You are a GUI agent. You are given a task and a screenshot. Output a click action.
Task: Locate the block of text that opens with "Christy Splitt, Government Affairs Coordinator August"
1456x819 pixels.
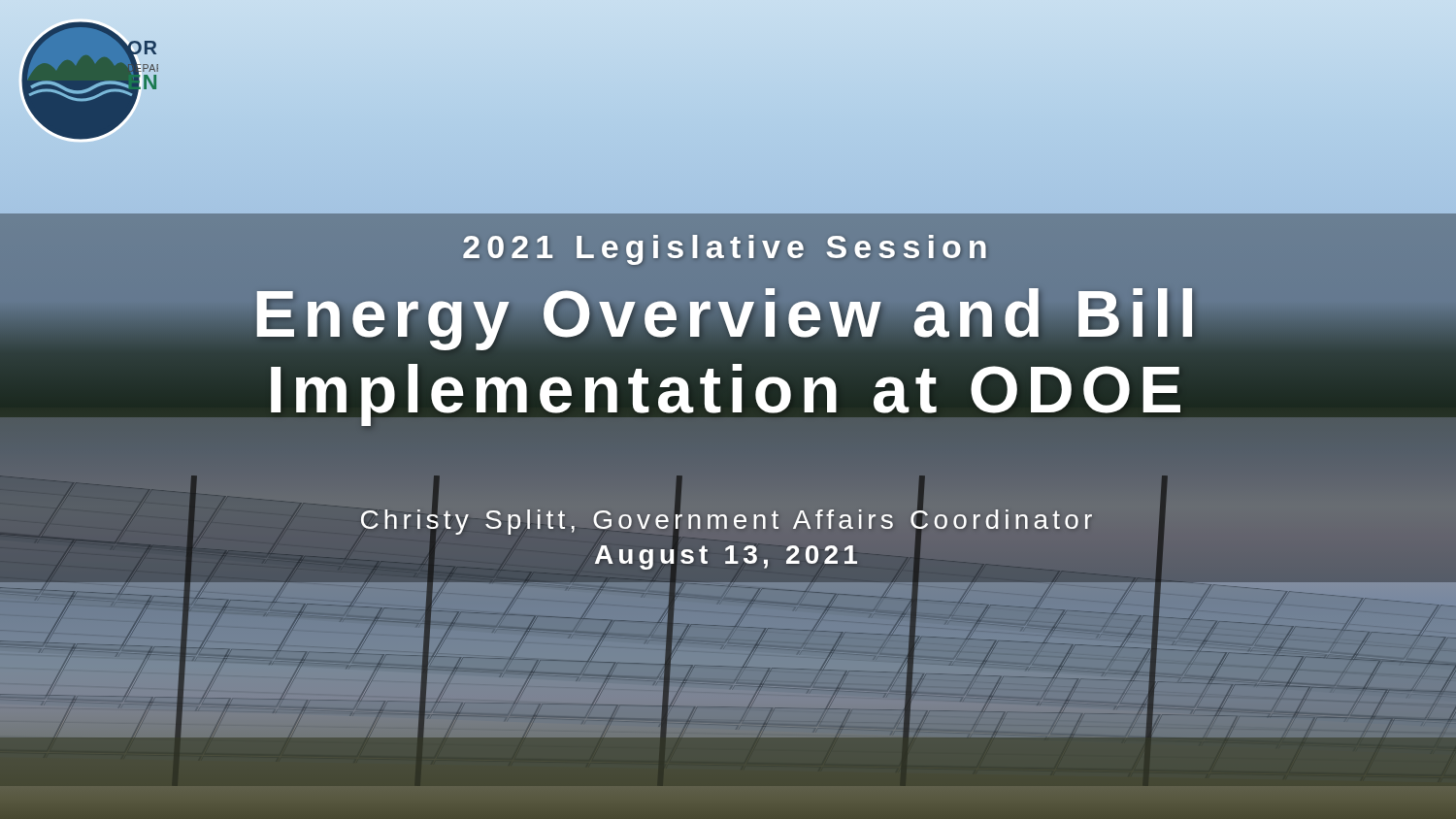coord(728,538)
